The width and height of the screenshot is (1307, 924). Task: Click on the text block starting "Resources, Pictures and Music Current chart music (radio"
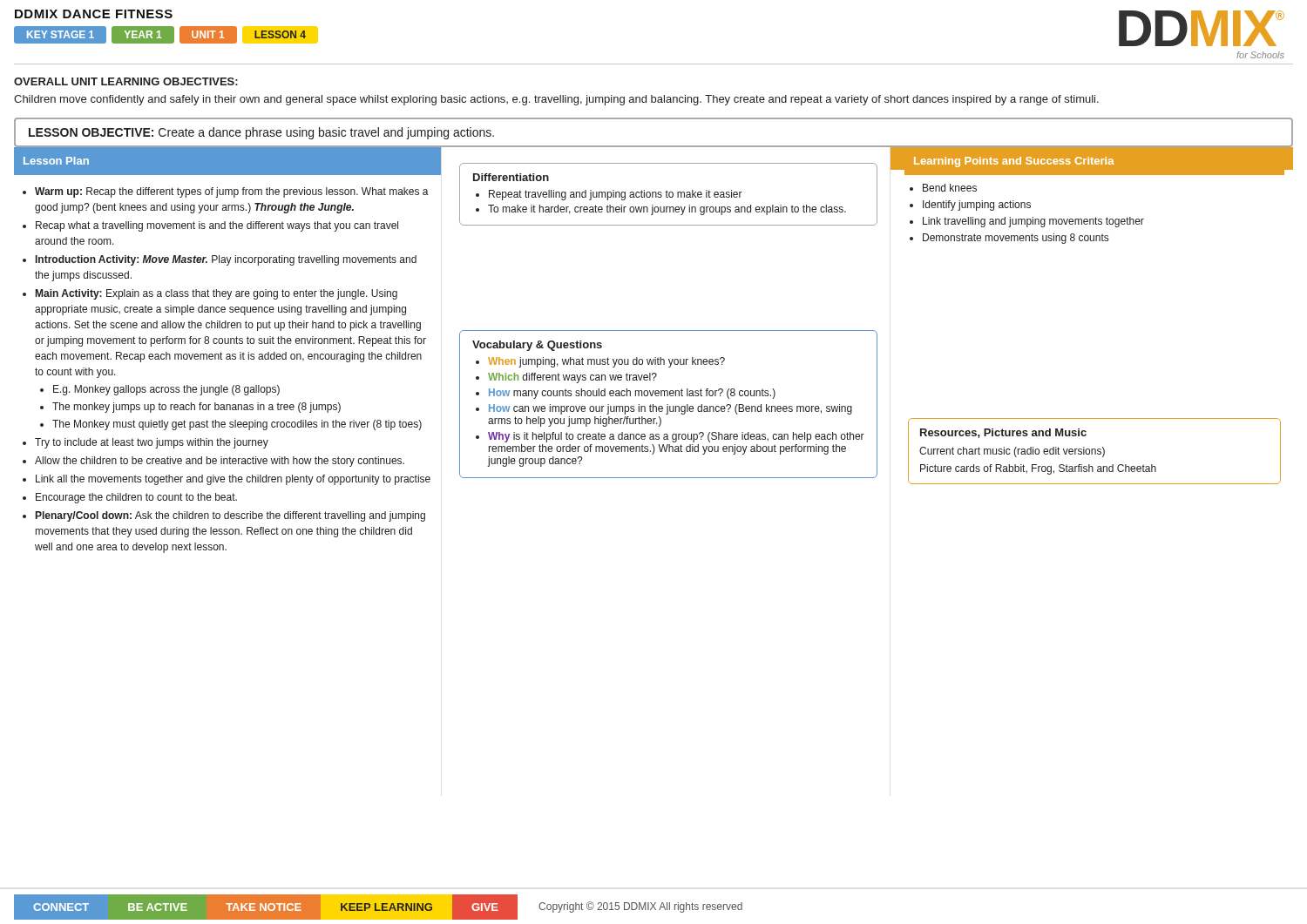pos(1094,451)
